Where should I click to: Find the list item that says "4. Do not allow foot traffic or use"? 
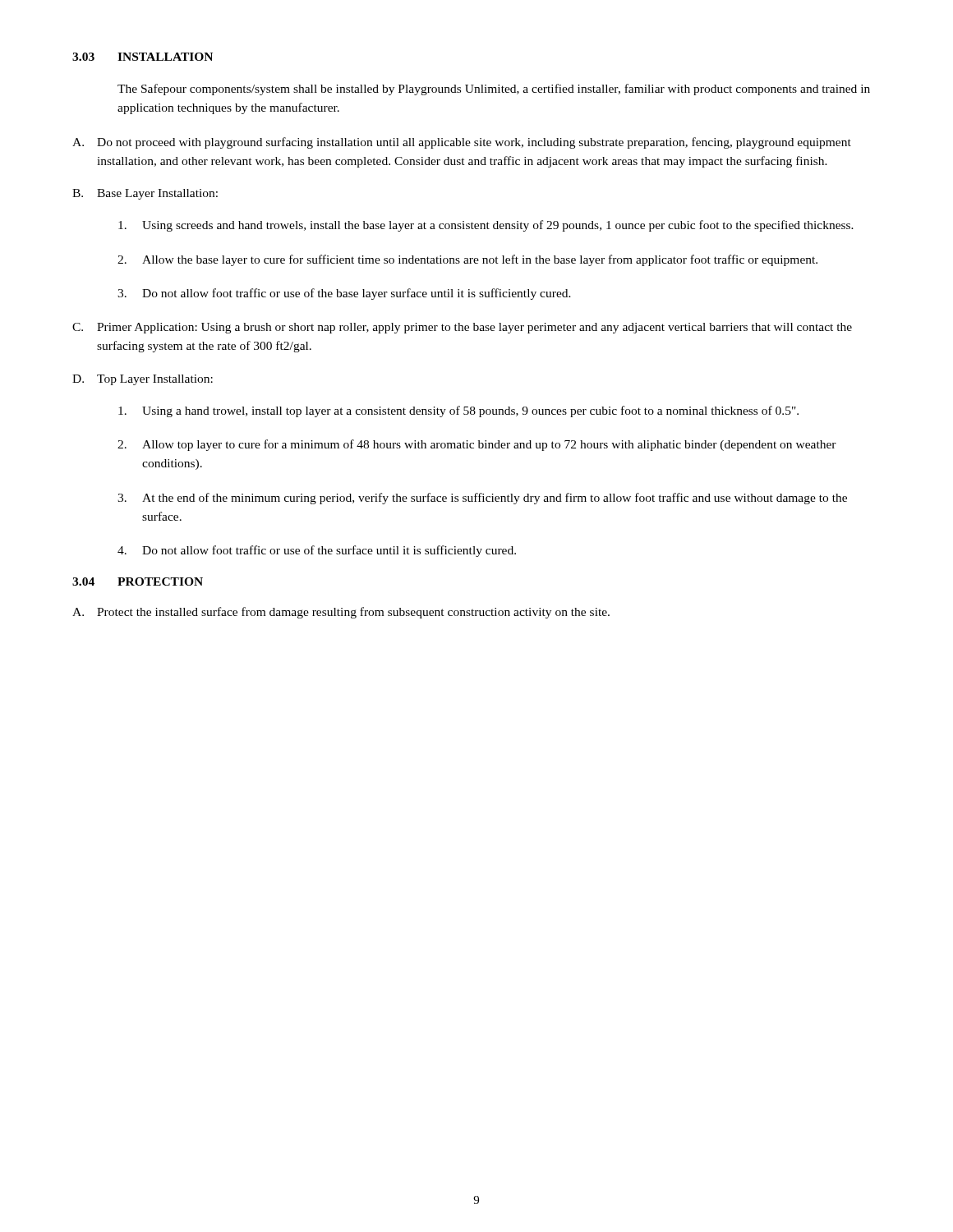tap(499, 550)
